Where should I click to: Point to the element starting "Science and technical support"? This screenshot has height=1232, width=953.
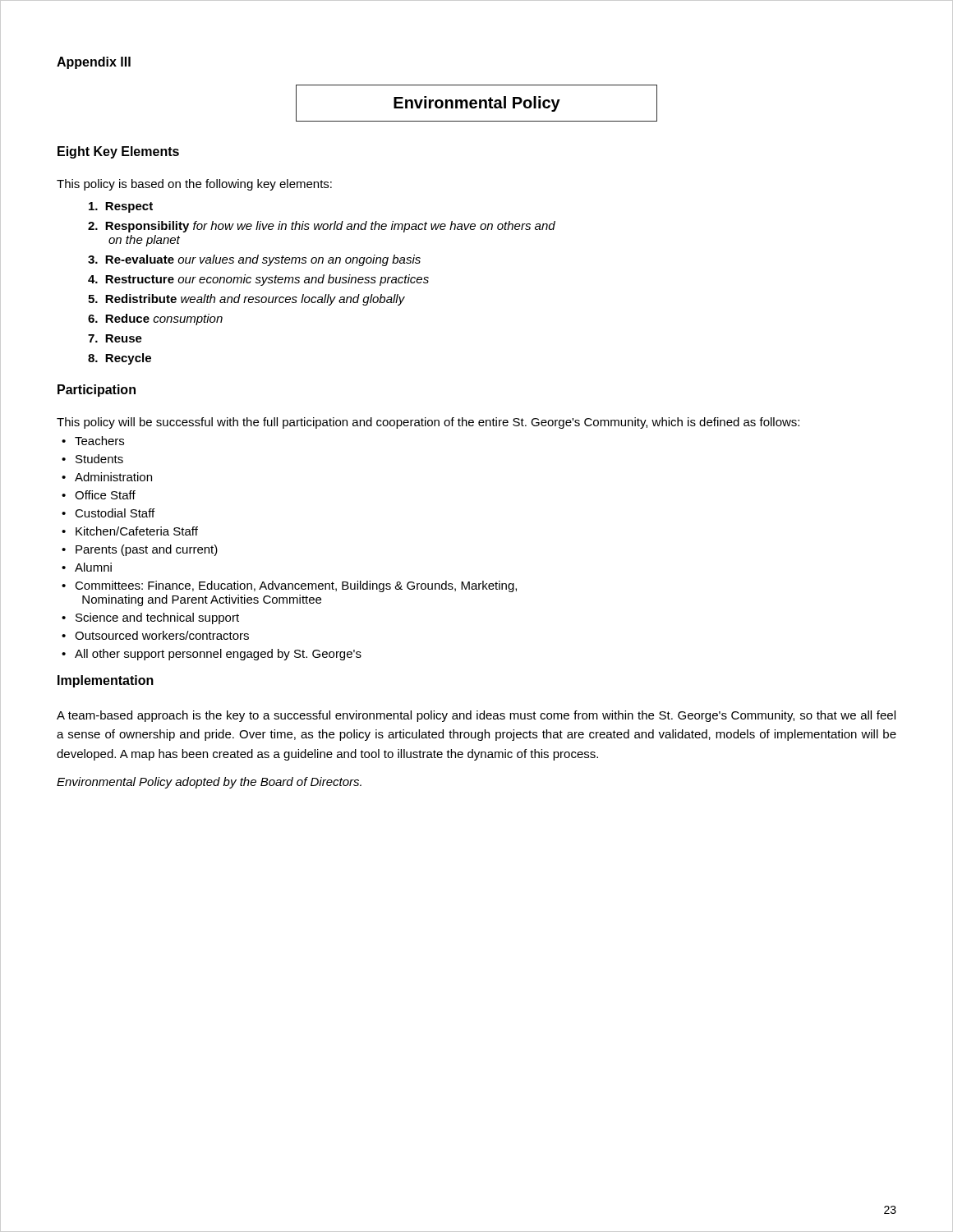[x=157, y=617]
